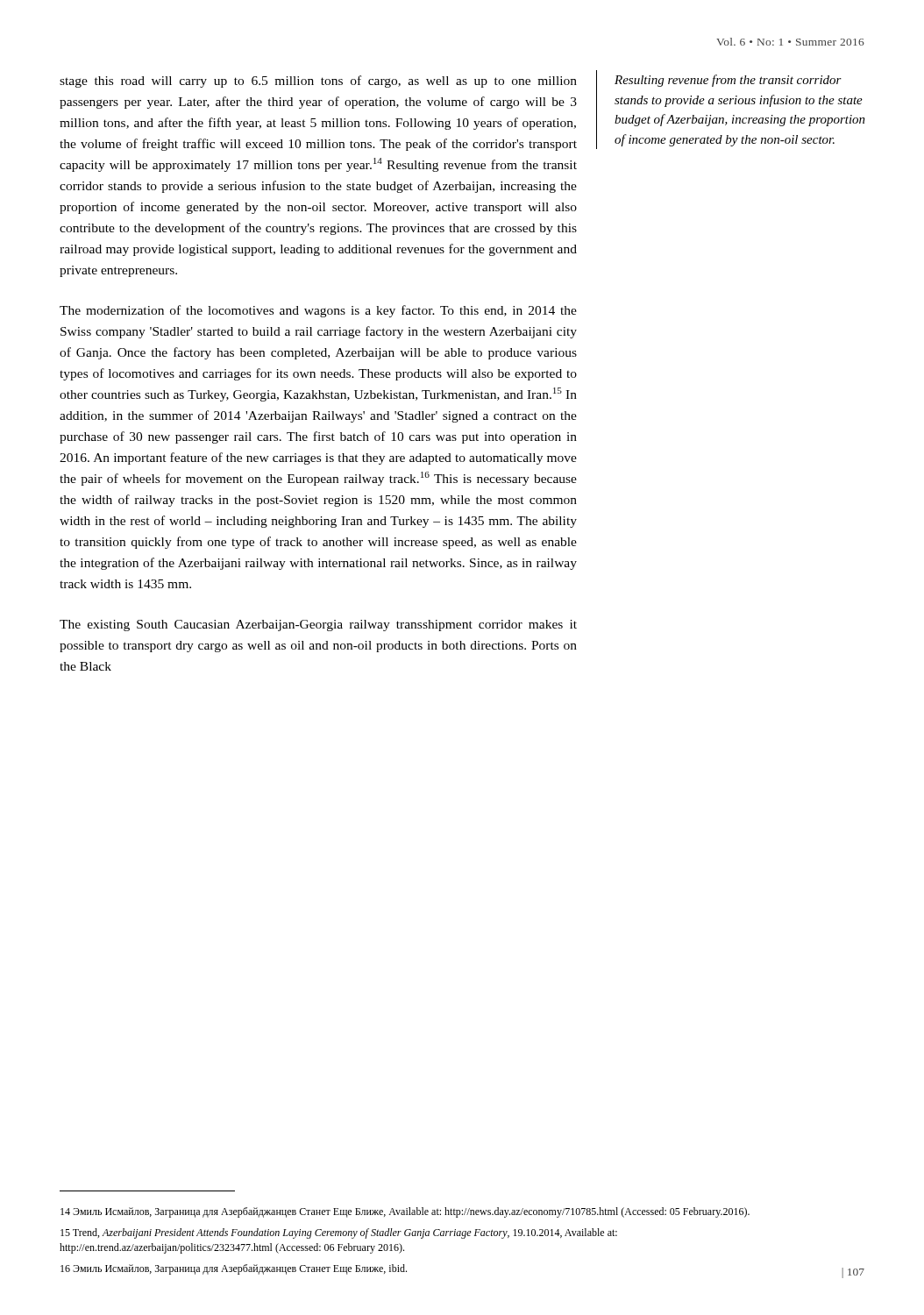Point to the text starting "15 Trend, Azerbaijani President Attends Foundation Laying Ceremony"

click(x=339, y=1240)
